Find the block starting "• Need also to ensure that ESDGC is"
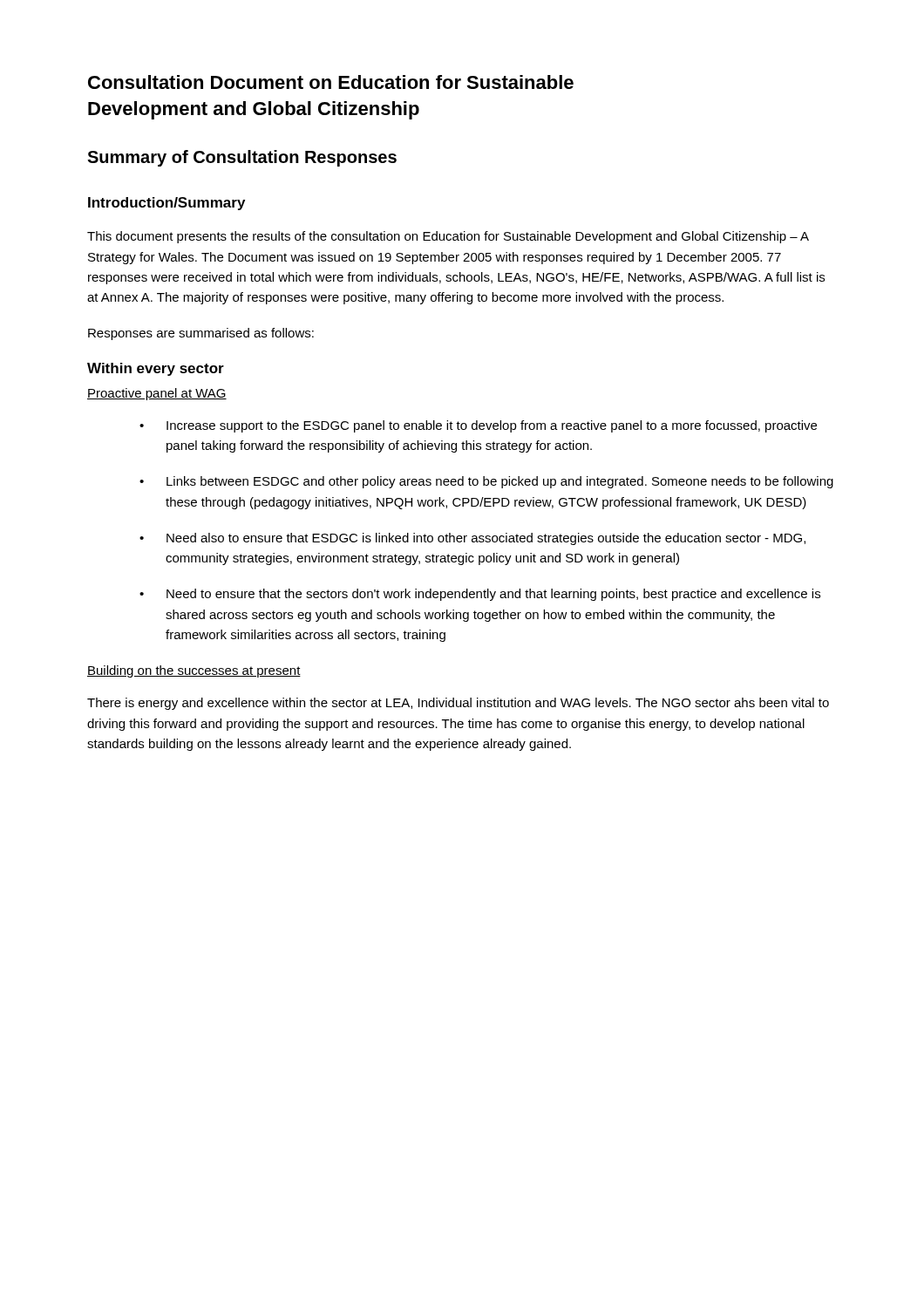The height and width of the screenshot is (1308, 924). (488, 548)
